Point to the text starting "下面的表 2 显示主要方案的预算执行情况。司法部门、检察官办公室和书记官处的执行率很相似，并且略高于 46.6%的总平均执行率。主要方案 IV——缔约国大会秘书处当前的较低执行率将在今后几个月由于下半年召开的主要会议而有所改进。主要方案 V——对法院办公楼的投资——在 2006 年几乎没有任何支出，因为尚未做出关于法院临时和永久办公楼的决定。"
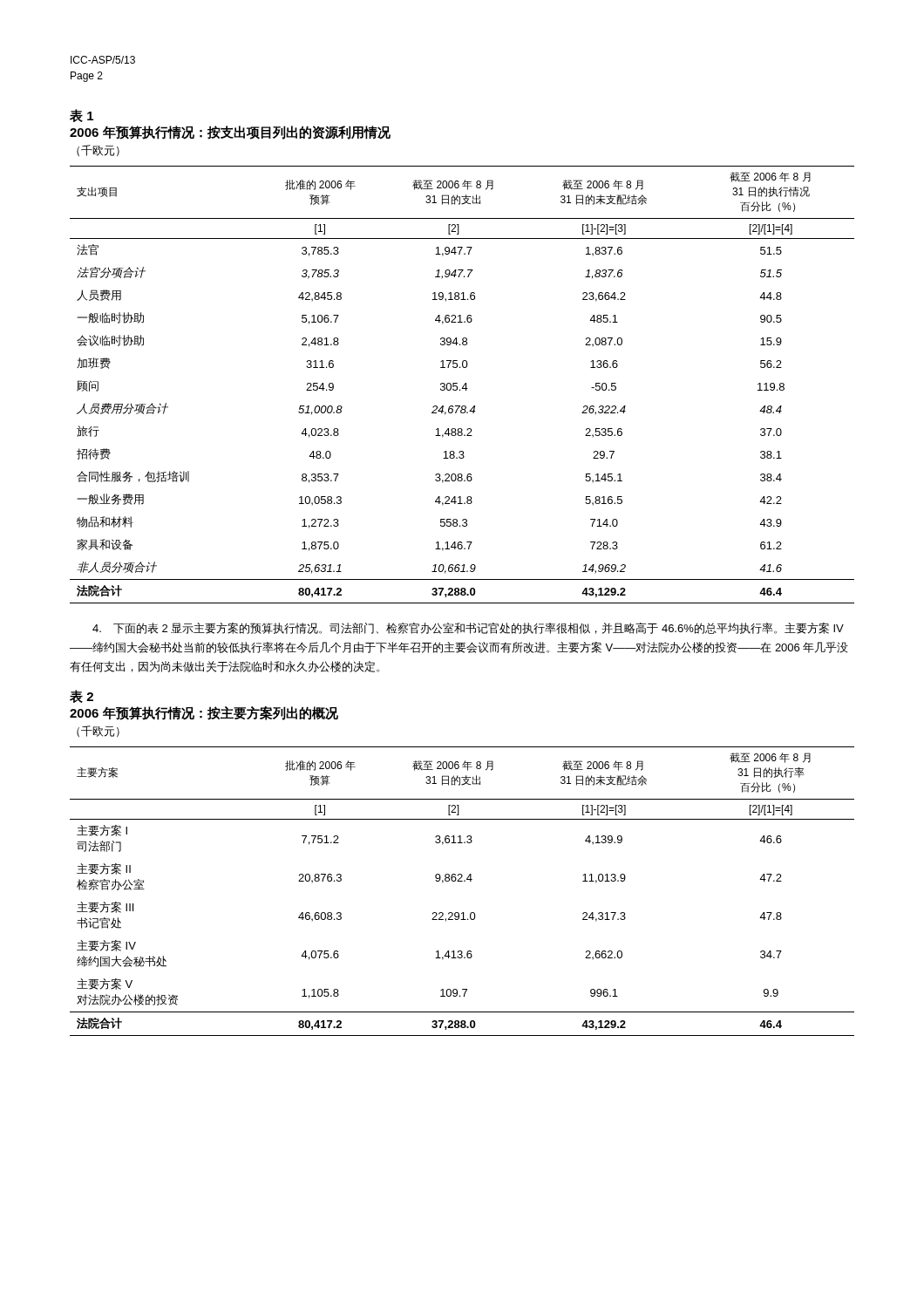924x1308 pixels. pyautogui.click(x=459, y=648)
